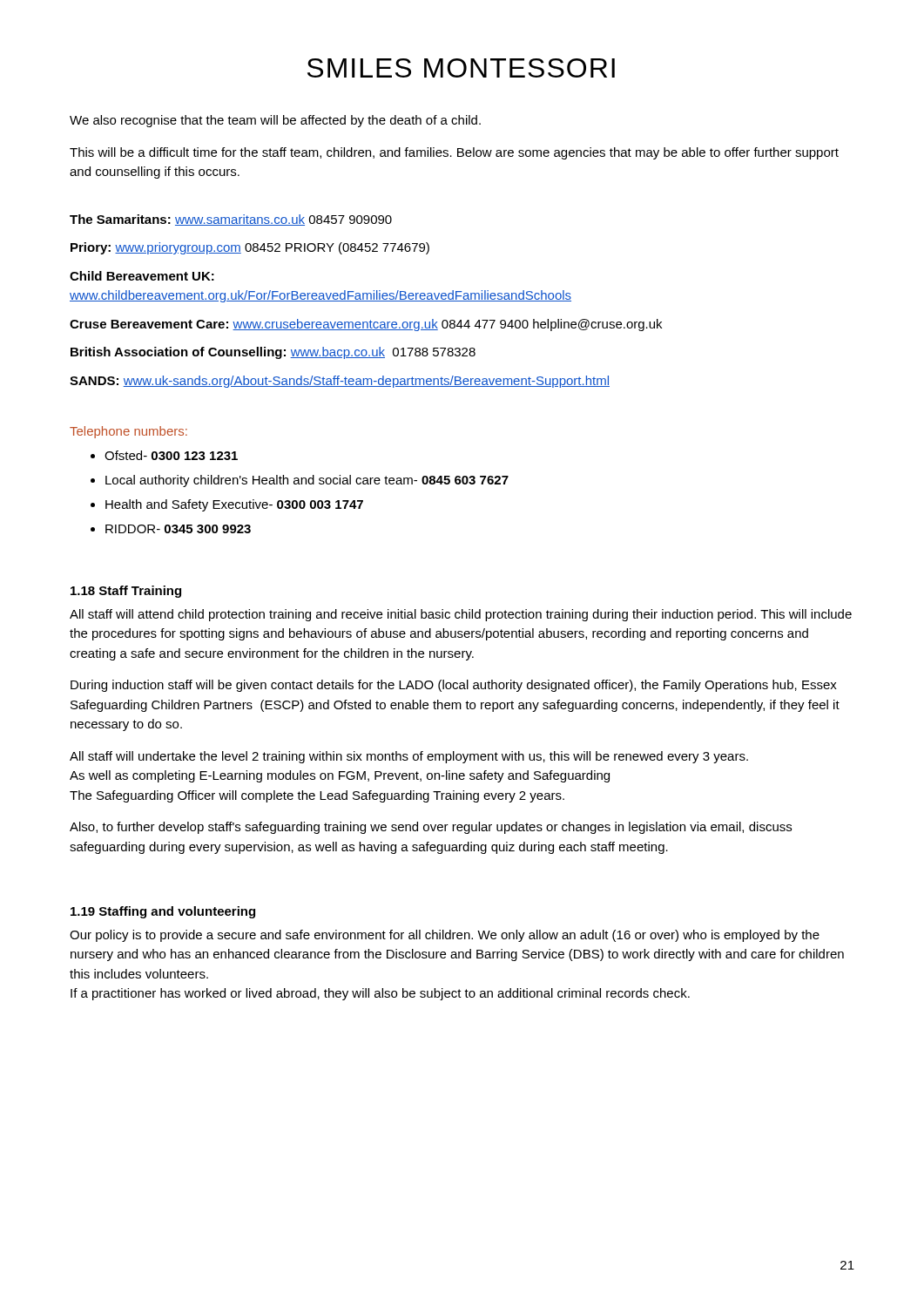This screenshot has height=1307, width=924.
Task: Select the list item containing "Local authority children's Health"
Action: point(307,480)
